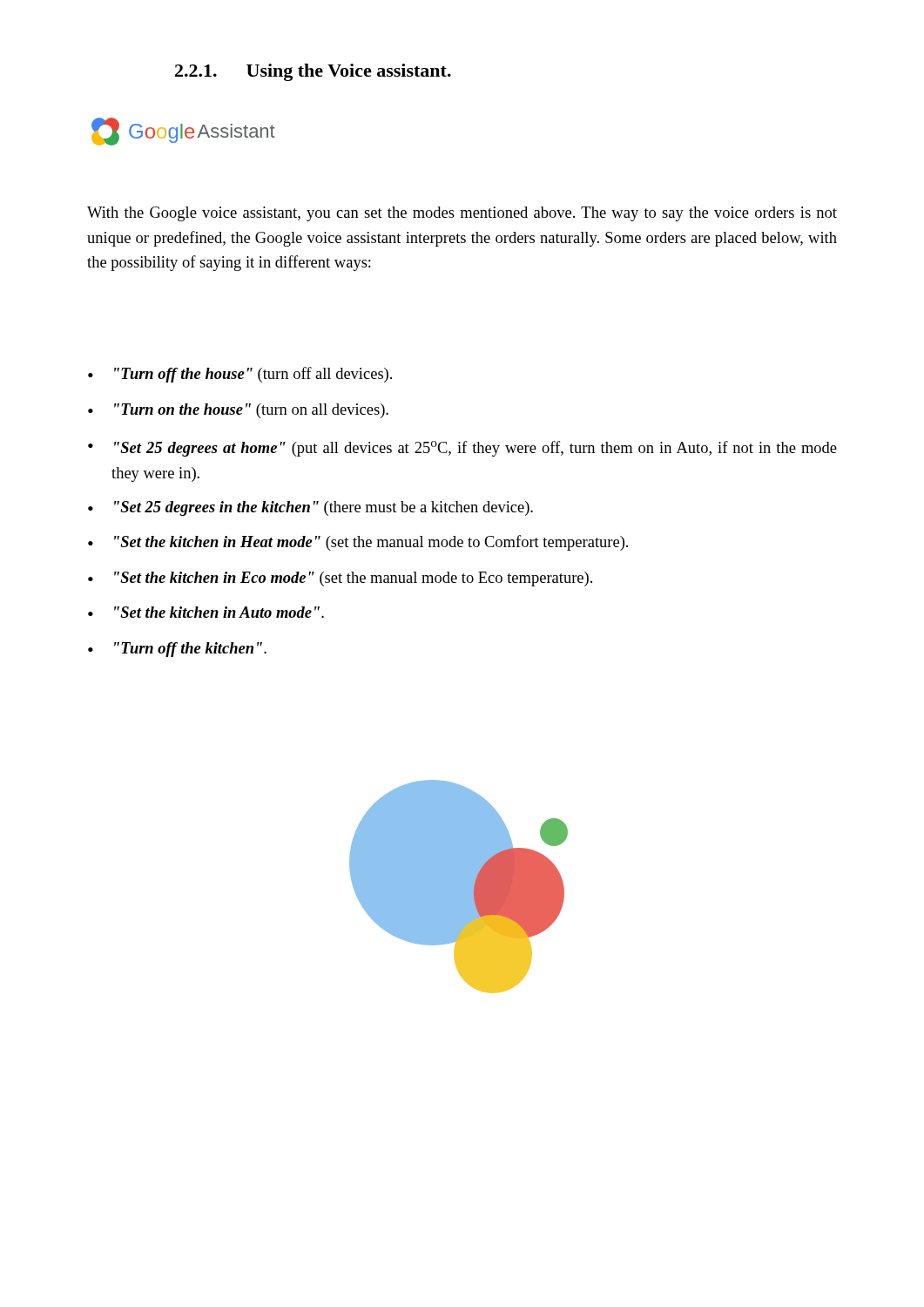Point to the block beginning "• "Set the kitchen in Heat mode" (set"
The height and width of the screenshot is (1307, 924).
[x=462, y=543]
